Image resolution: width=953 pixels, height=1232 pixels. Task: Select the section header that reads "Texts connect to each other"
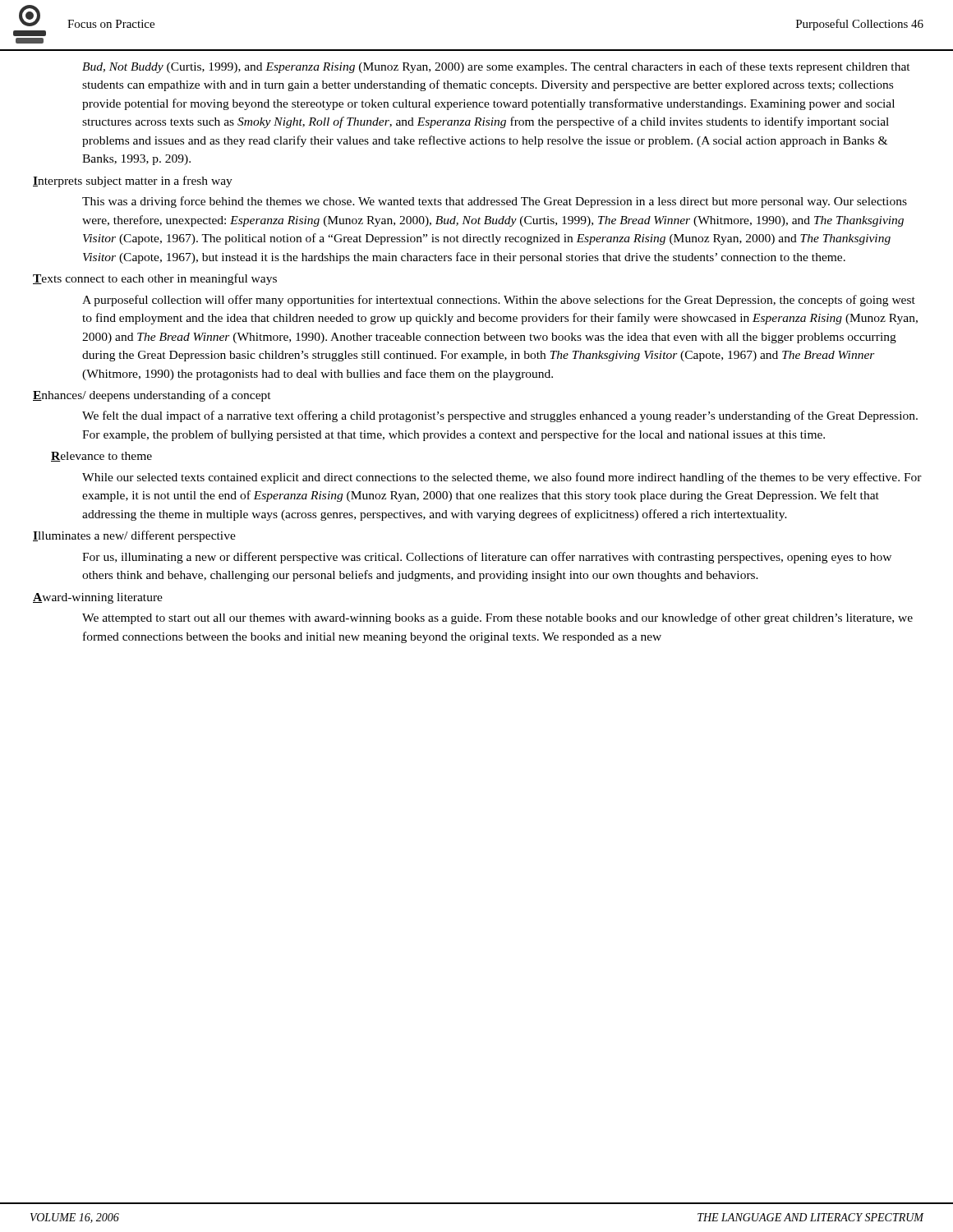point(155,279)
